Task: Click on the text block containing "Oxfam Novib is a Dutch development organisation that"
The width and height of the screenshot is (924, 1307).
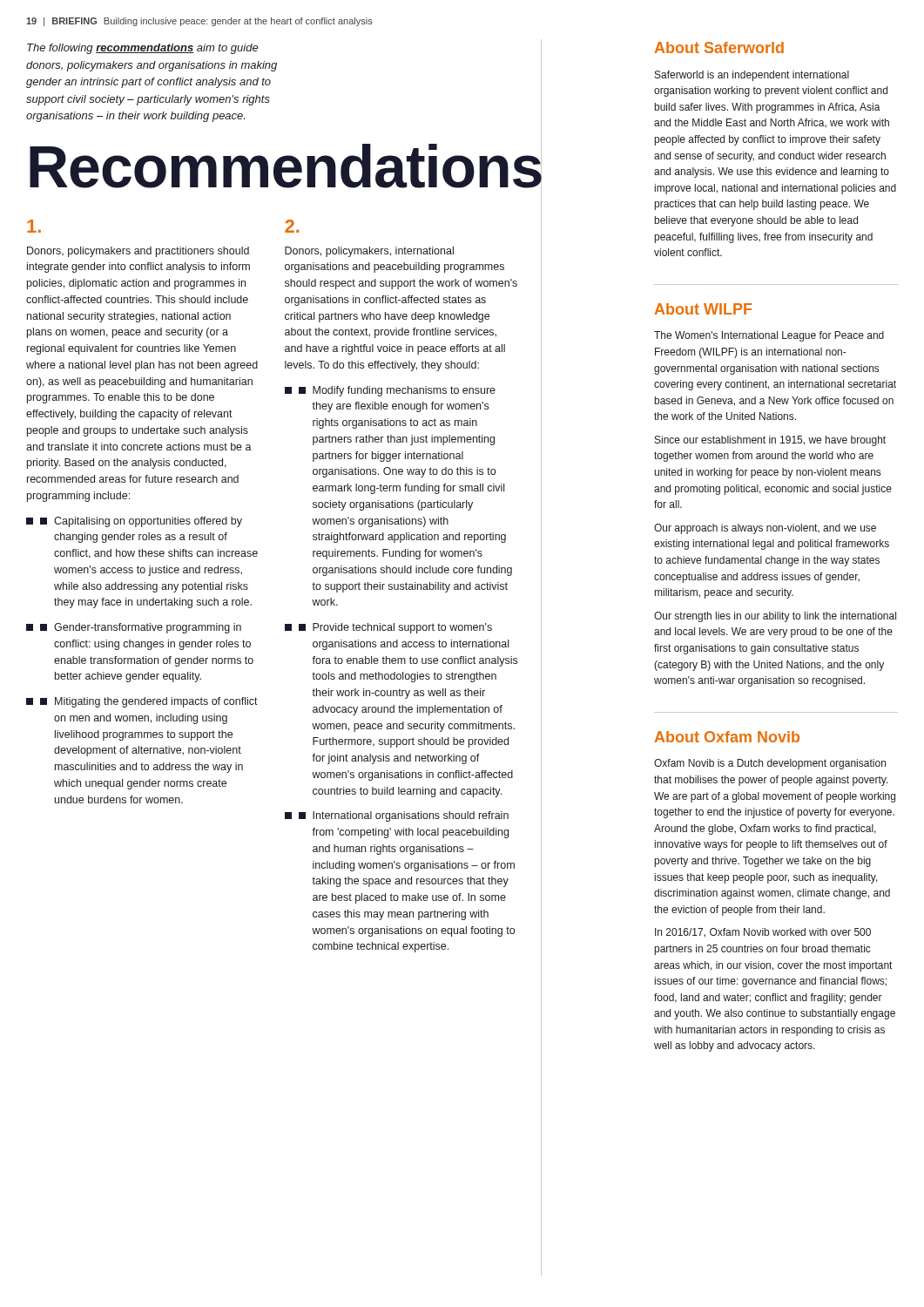Action: [x=776, y=905]
